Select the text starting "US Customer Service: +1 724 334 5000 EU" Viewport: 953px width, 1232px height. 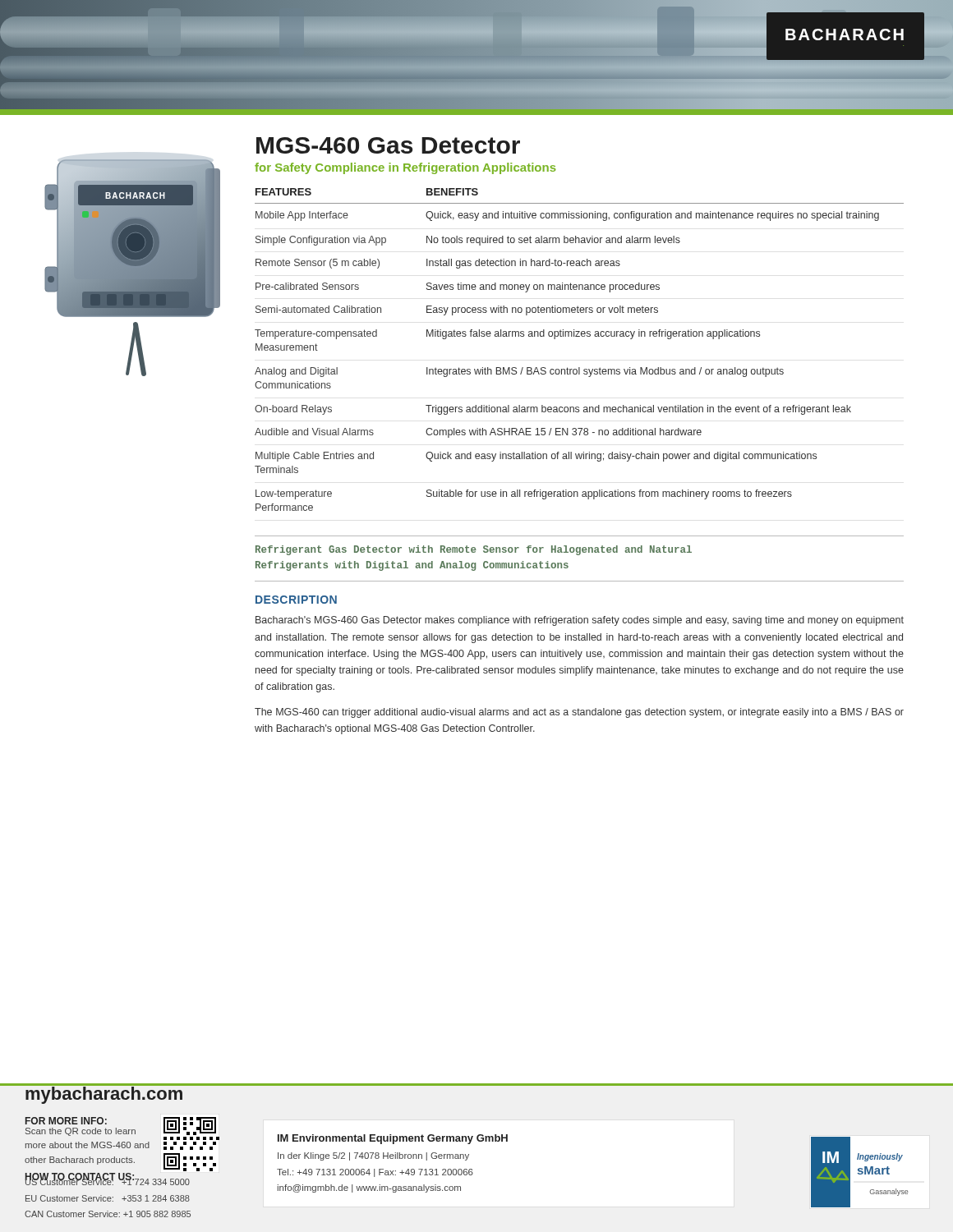tap(108, 1198)
